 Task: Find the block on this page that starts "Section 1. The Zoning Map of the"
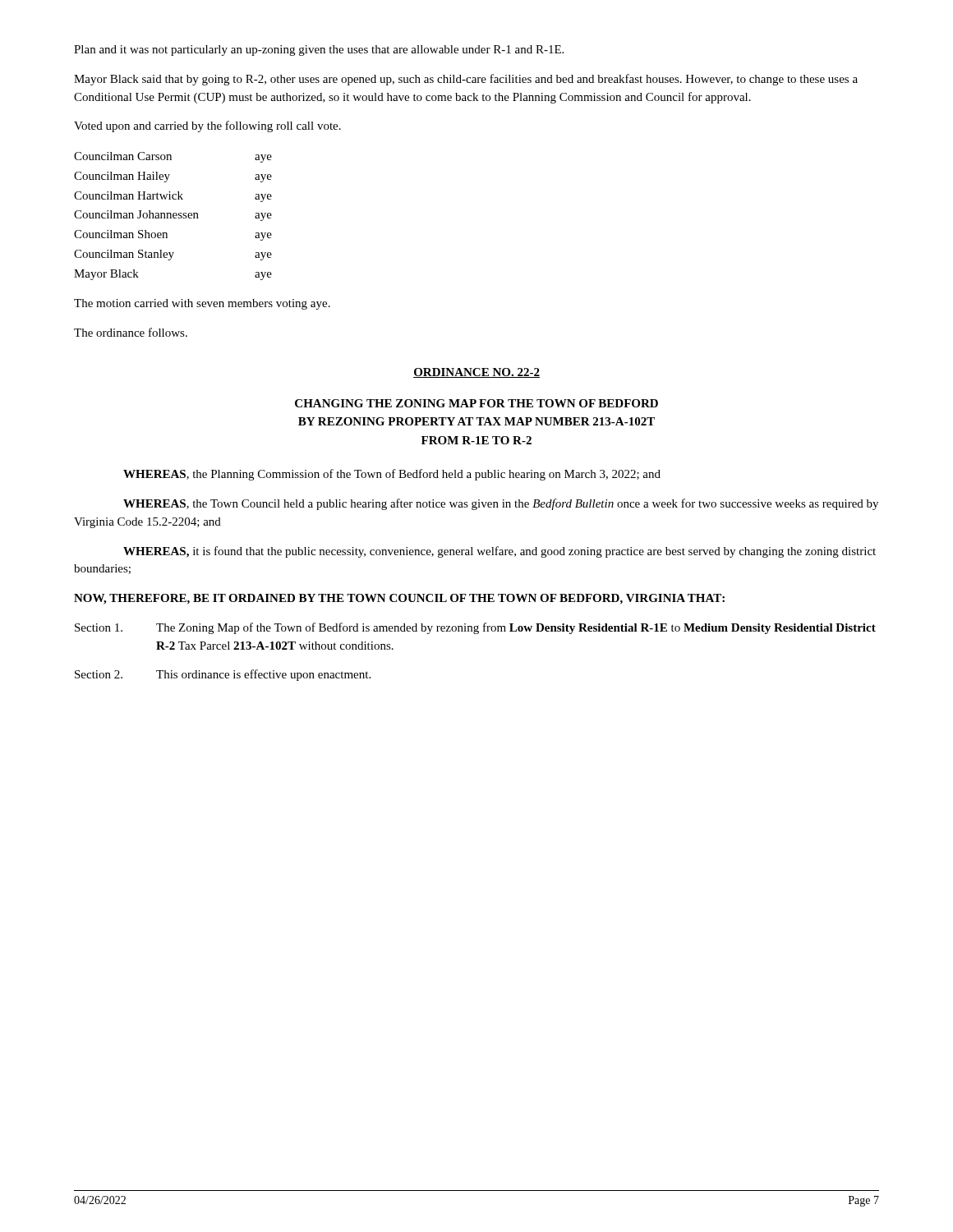point(476,637)
